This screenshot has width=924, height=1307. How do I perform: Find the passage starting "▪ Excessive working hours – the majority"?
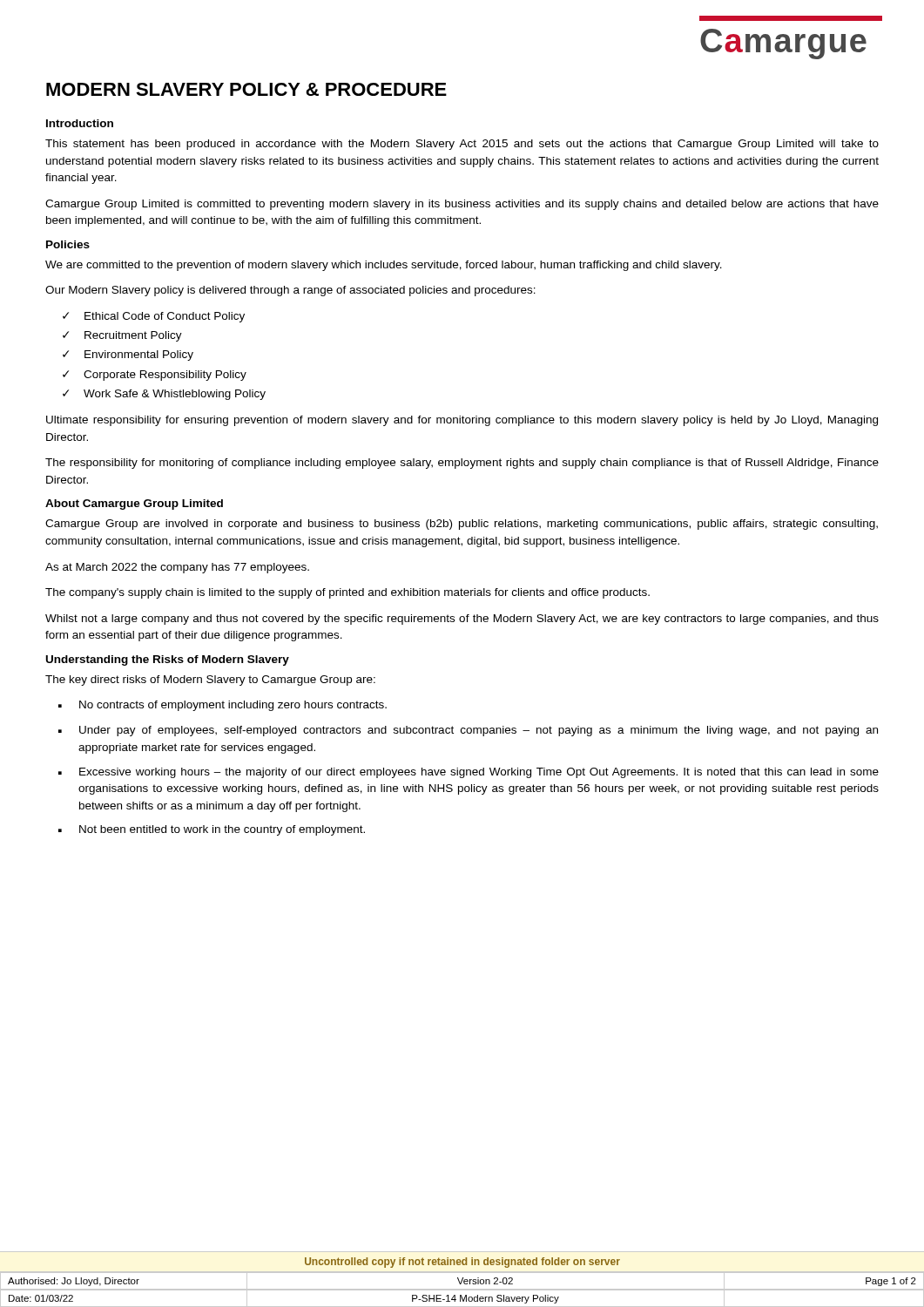[468, 788]
